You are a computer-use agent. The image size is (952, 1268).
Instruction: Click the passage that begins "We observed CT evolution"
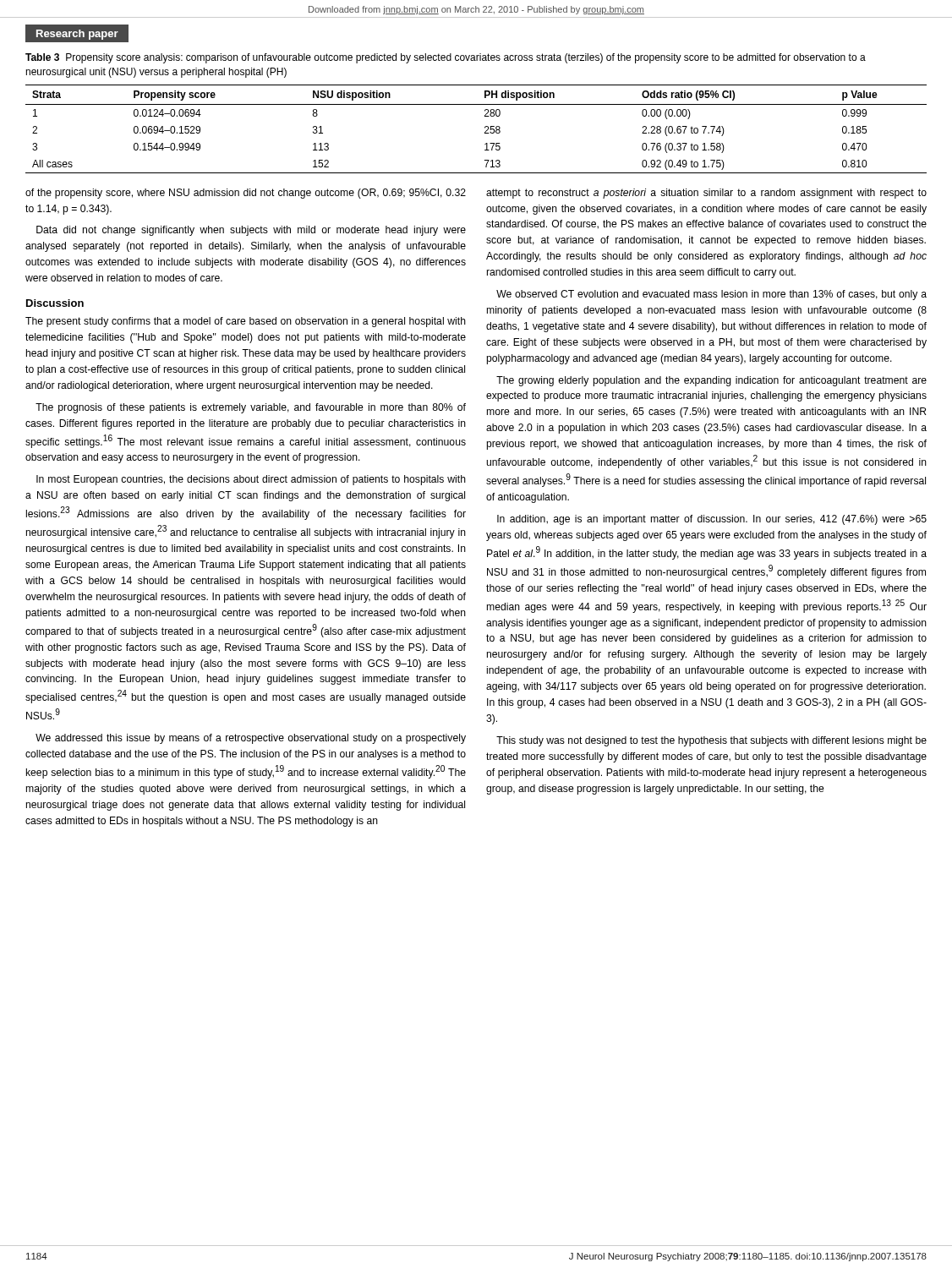click(706, 327)
